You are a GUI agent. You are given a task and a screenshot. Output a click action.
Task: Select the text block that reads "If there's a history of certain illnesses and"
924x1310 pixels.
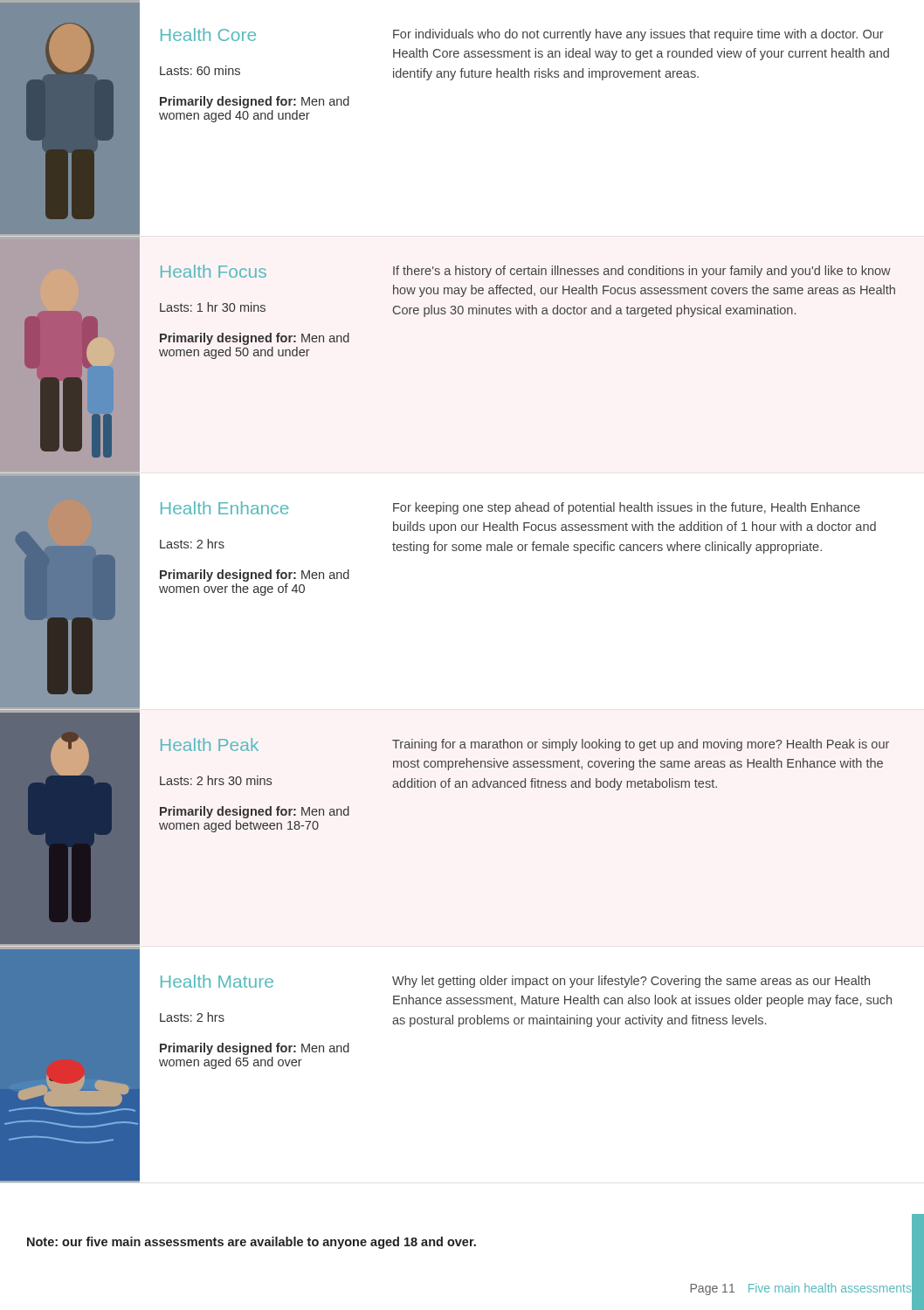tap(644, 290)
